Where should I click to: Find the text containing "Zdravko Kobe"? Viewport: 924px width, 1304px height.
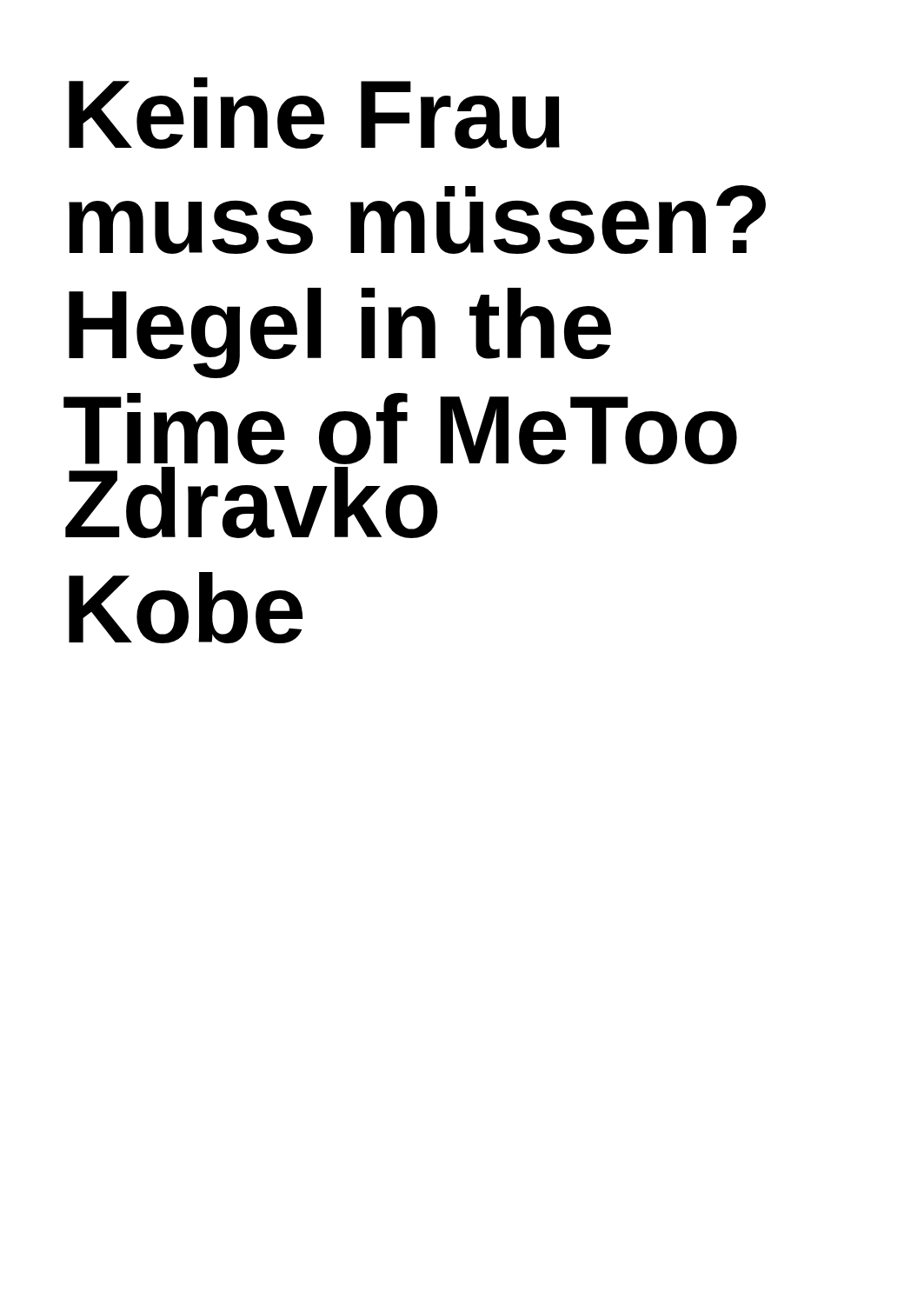click(367, 557)
